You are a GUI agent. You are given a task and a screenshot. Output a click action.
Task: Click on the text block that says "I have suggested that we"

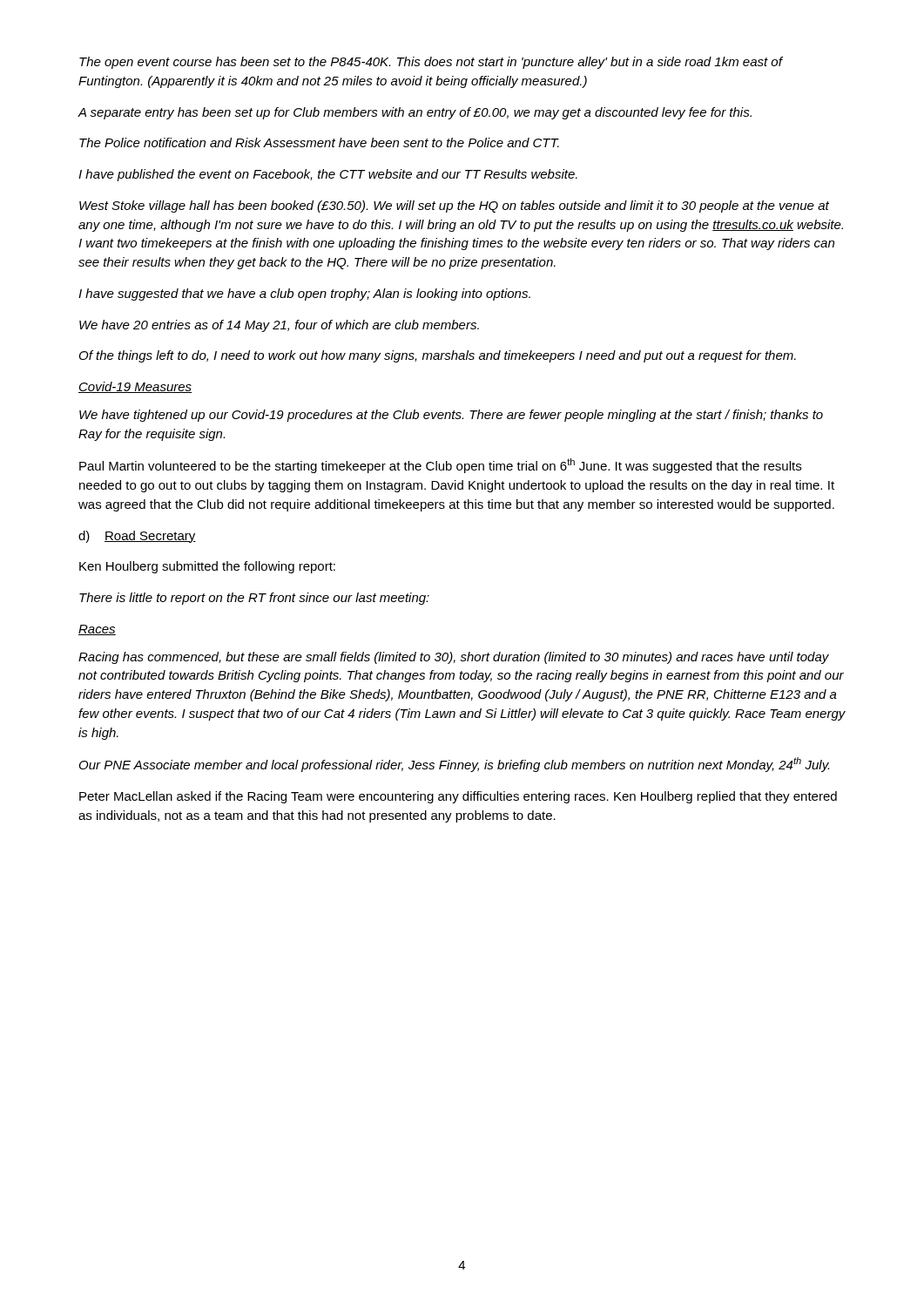[x=305, y=293]
